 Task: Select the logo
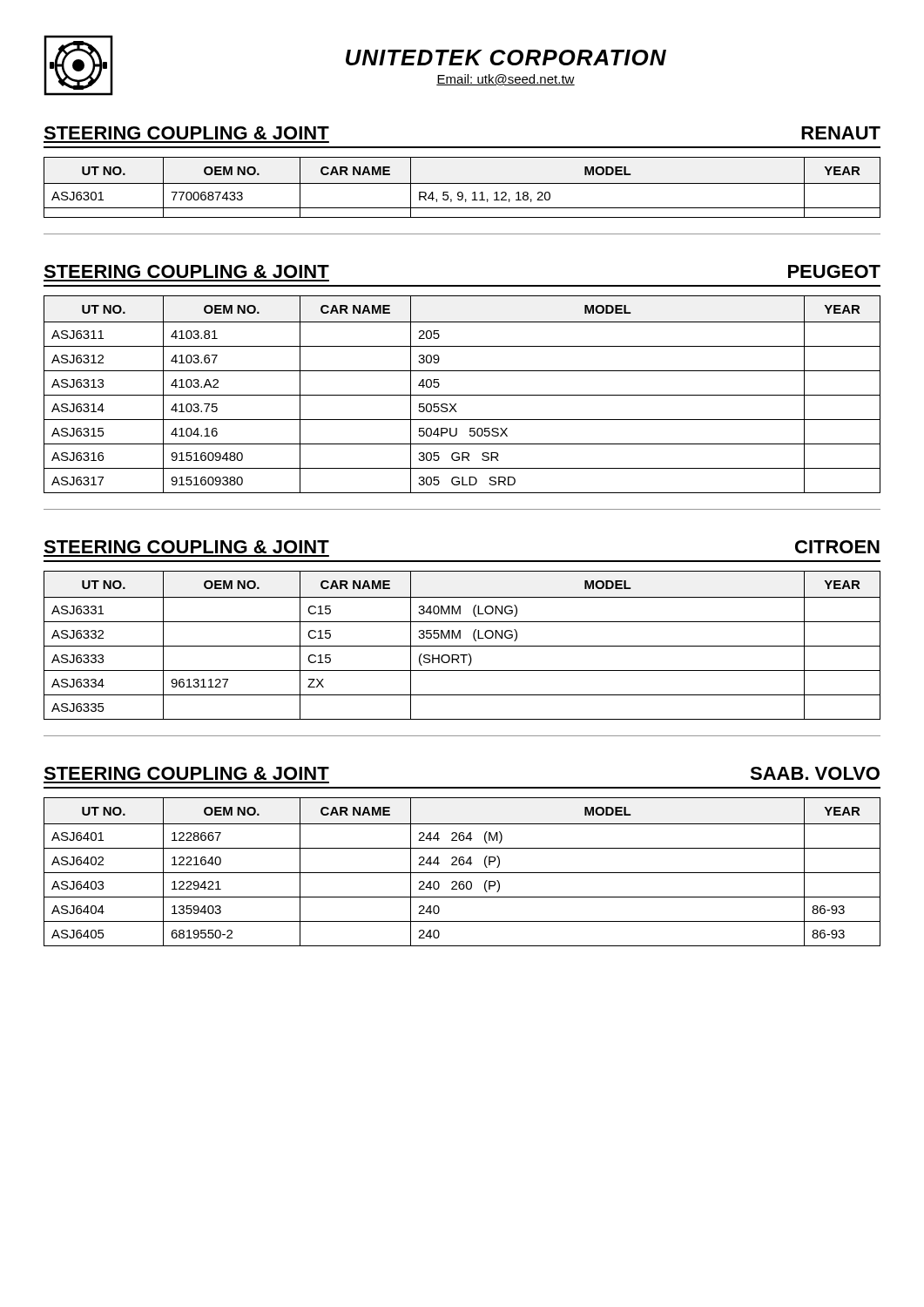coord(78,65)
